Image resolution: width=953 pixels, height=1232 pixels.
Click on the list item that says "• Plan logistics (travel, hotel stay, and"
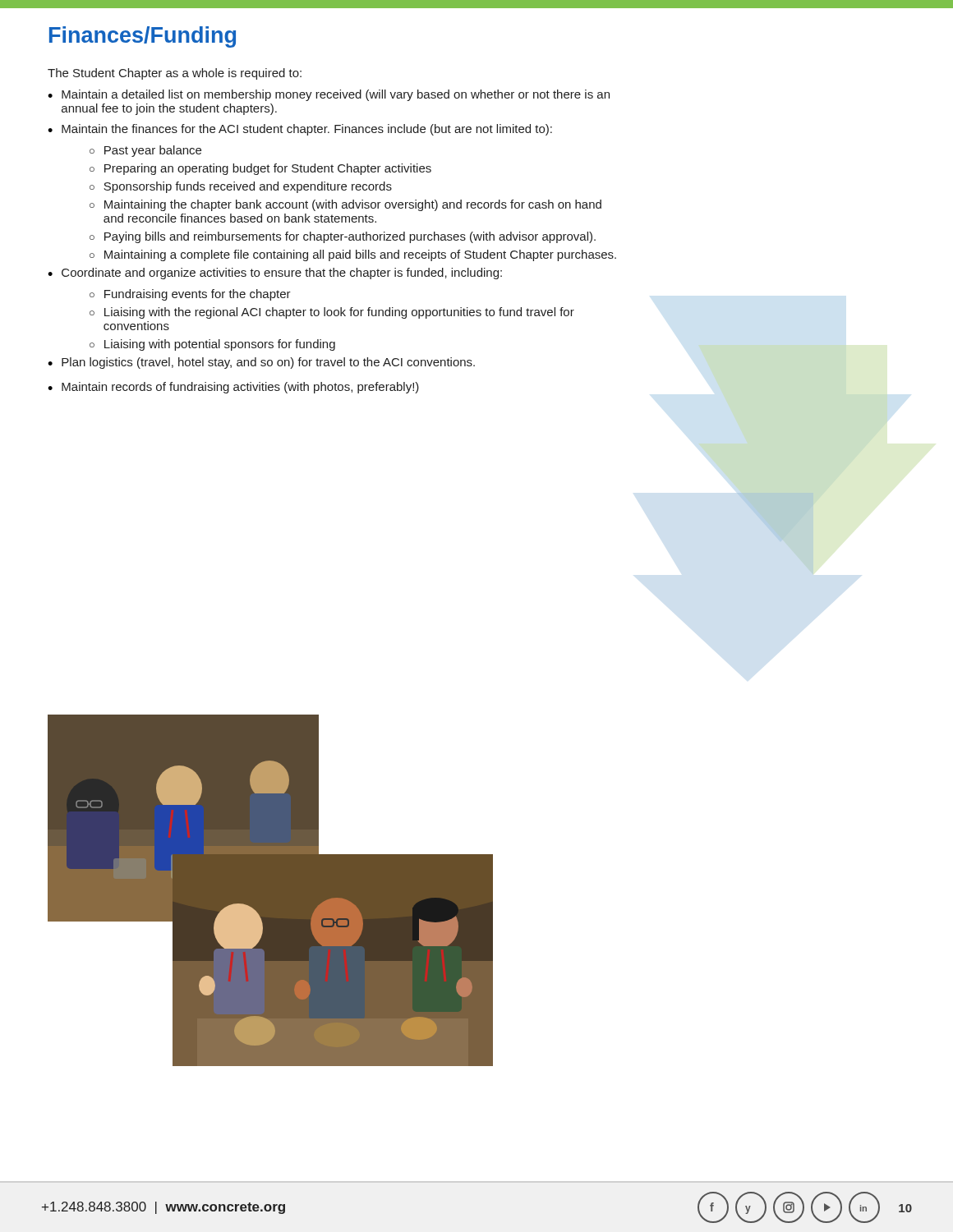coord(262,364)
